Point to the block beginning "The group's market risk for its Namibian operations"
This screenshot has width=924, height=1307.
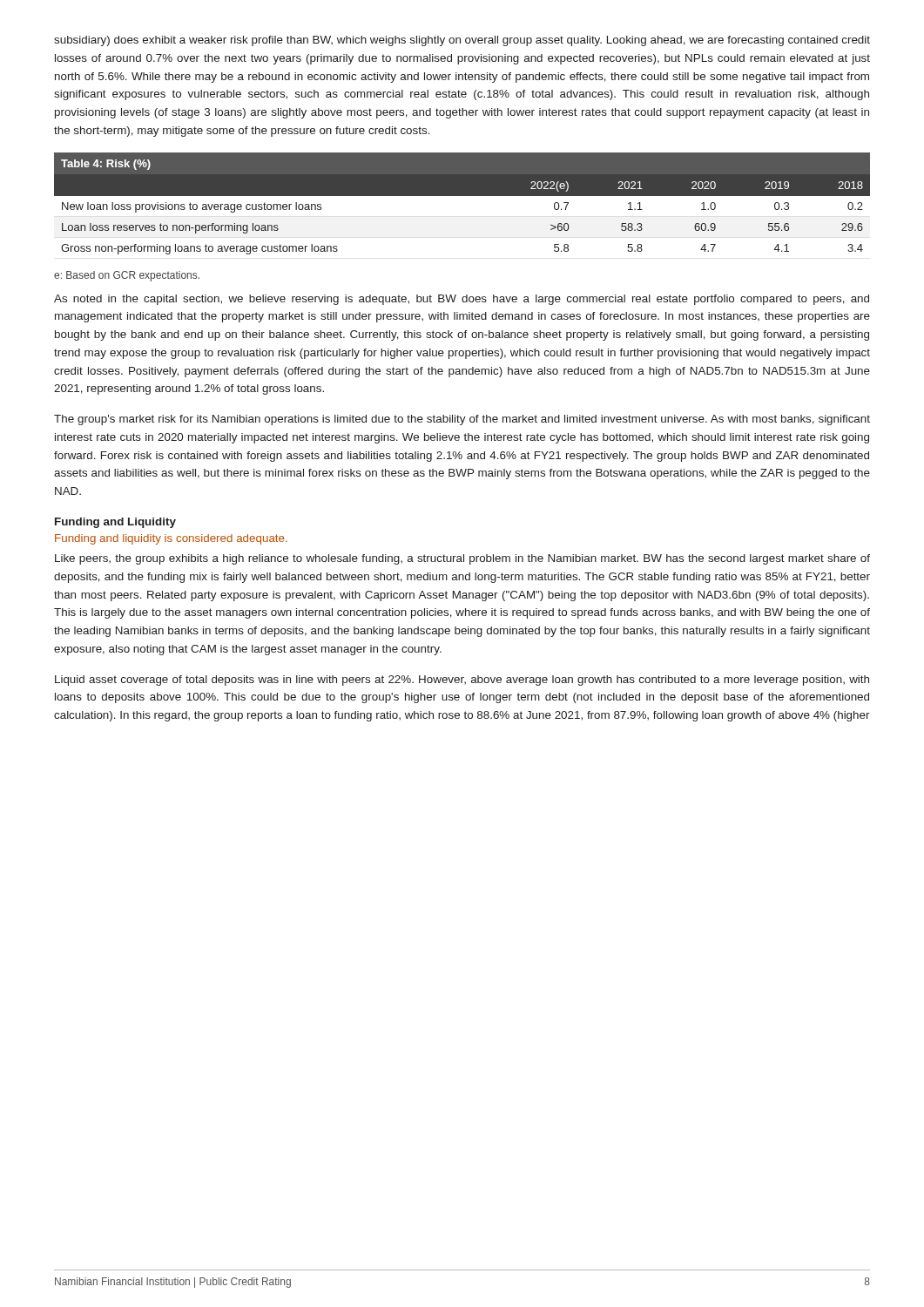[462, 455]
